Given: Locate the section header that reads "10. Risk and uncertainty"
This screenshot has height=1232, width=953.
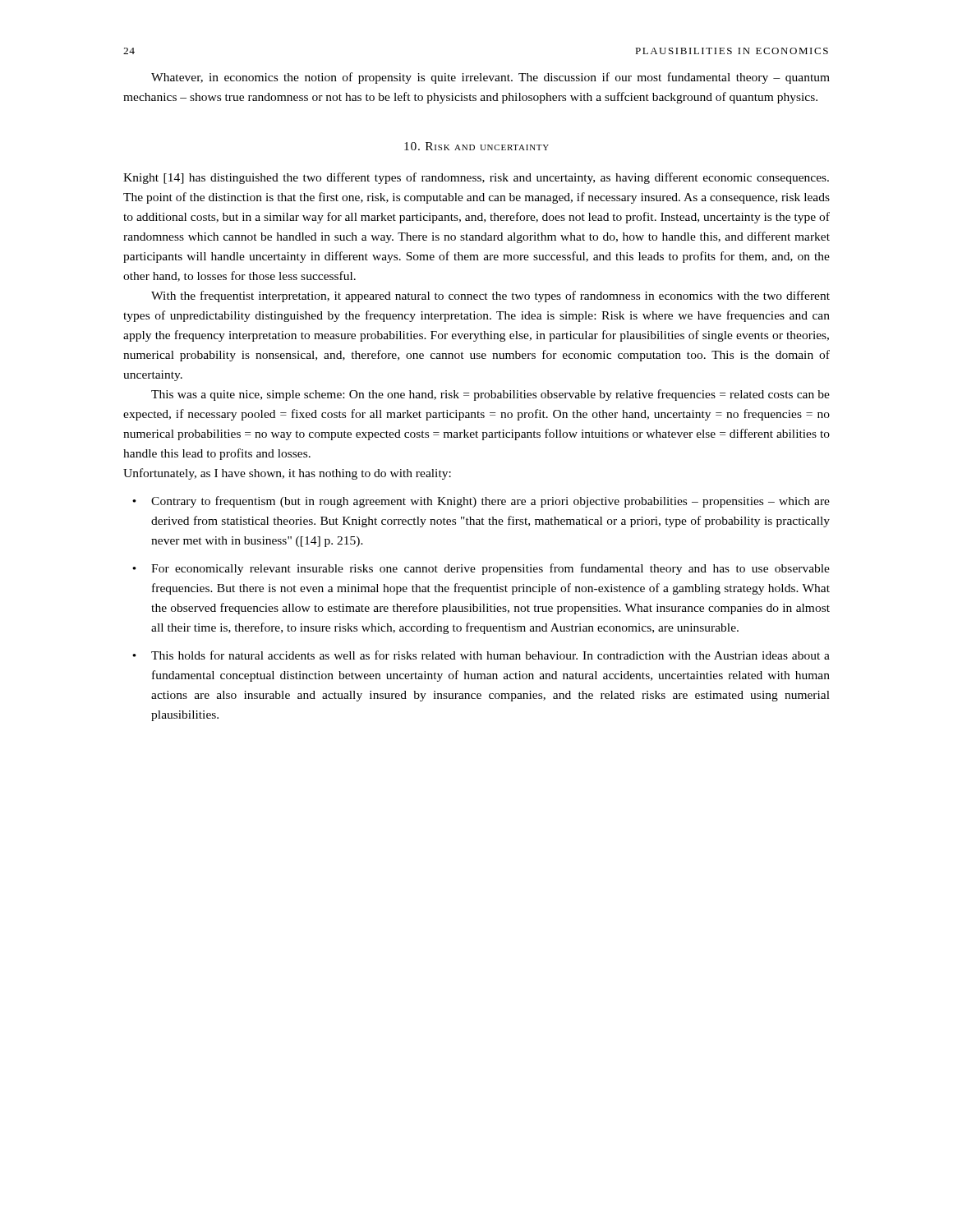Looking at the screenshot, I should 476,146.
